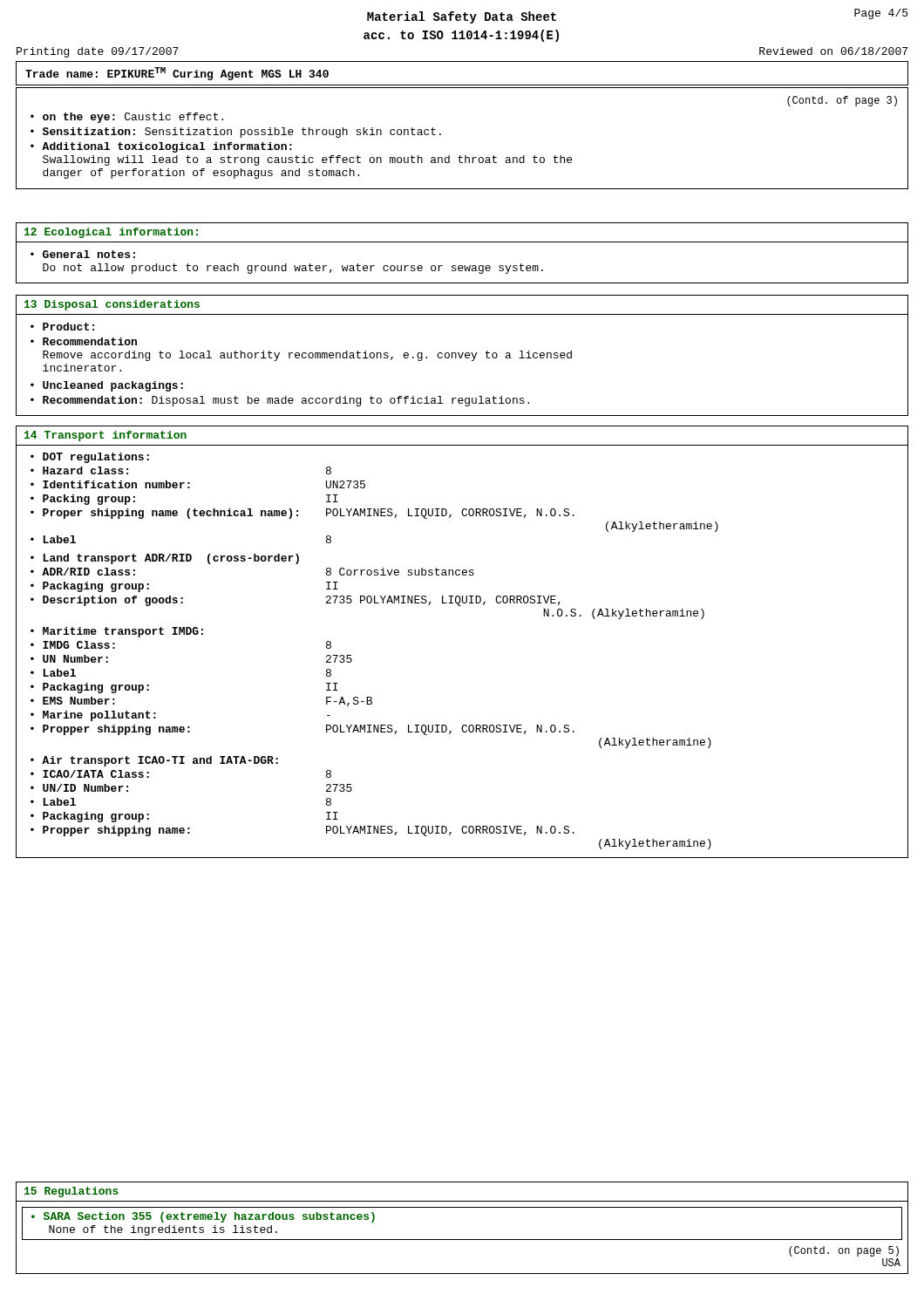924x1308 pixels.
Task: Find the region starting "13 Disposal considerations"
Action: pos(112,305)
